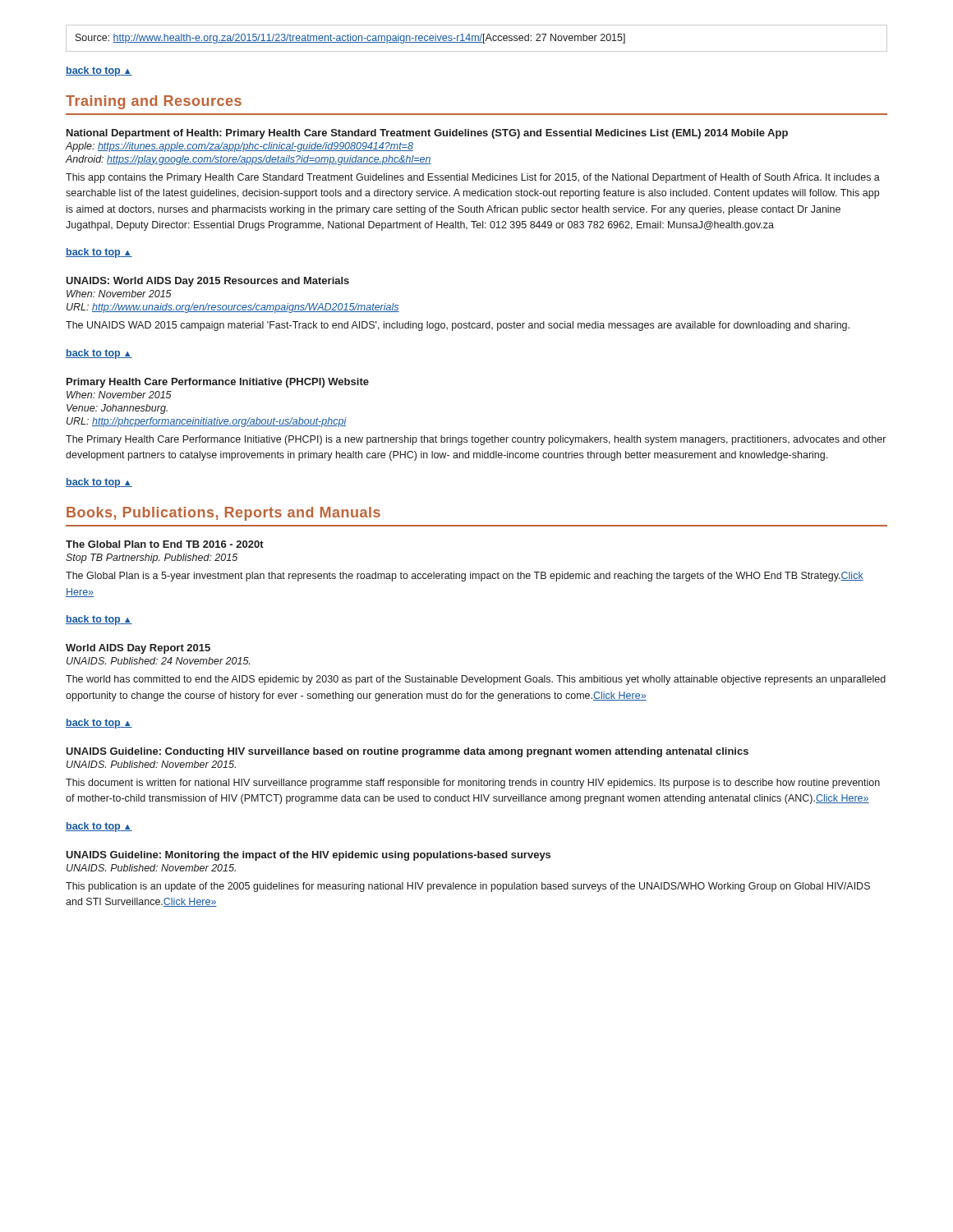The image size is (953, 1232).
Task: Click where it says "Books, Publications, Reports and Manuals"
Action: click(x=224, y=513)
